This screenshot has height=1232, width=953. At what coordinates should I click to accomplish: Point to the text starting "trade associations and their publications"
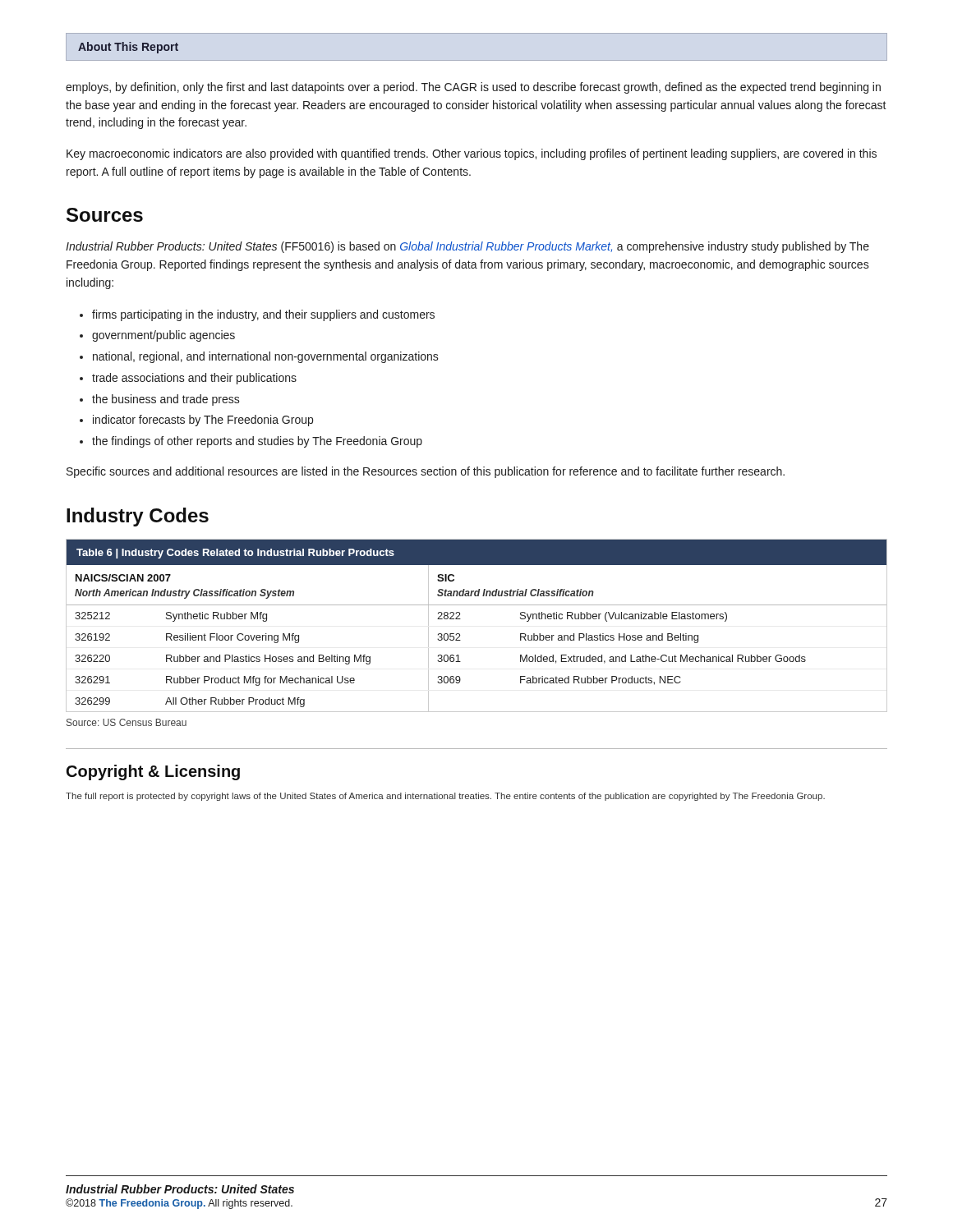click(194, 378)
